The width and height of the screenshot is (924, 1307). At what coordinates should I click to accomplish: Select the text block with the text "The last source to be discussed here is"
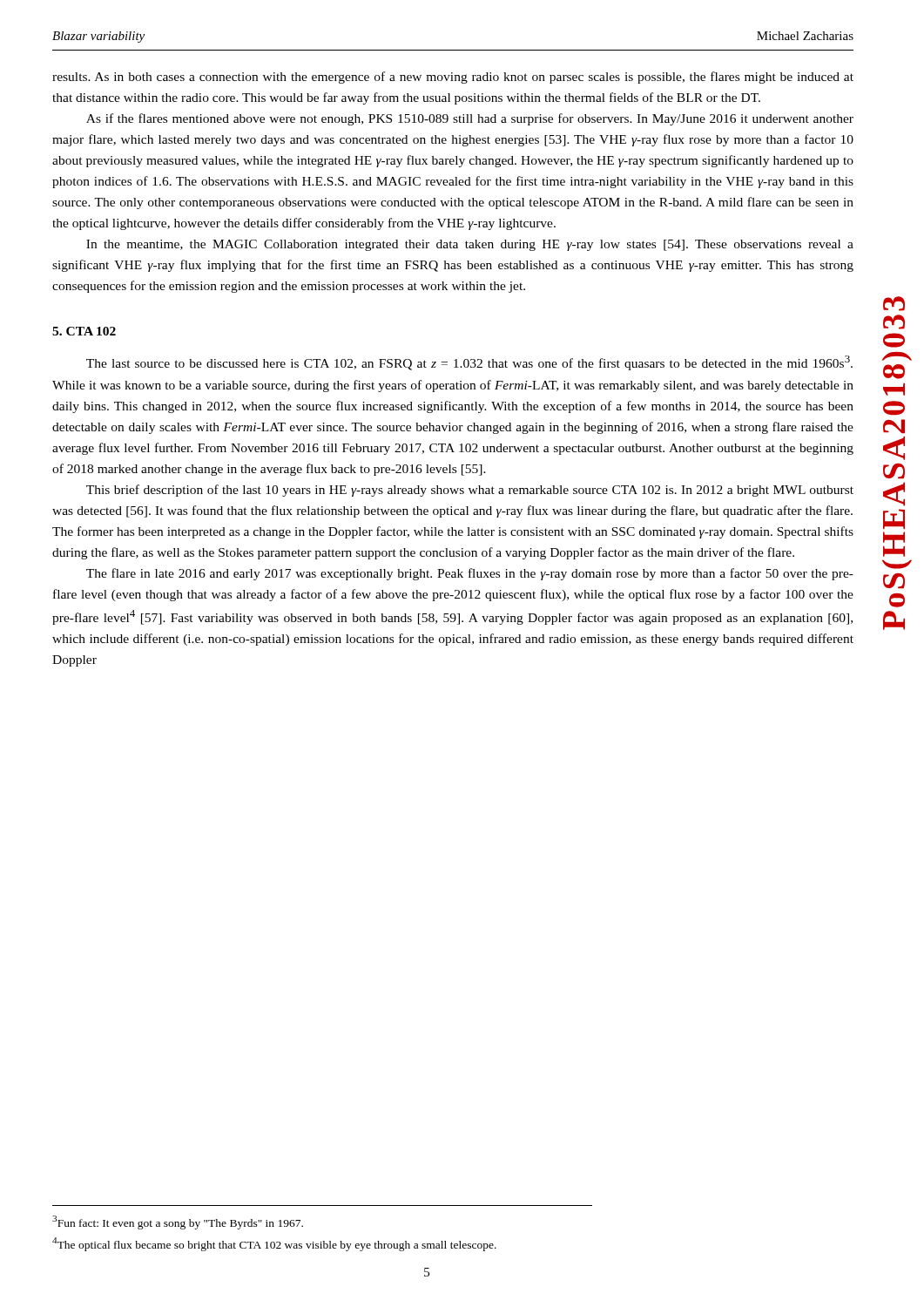click(453, 415)
